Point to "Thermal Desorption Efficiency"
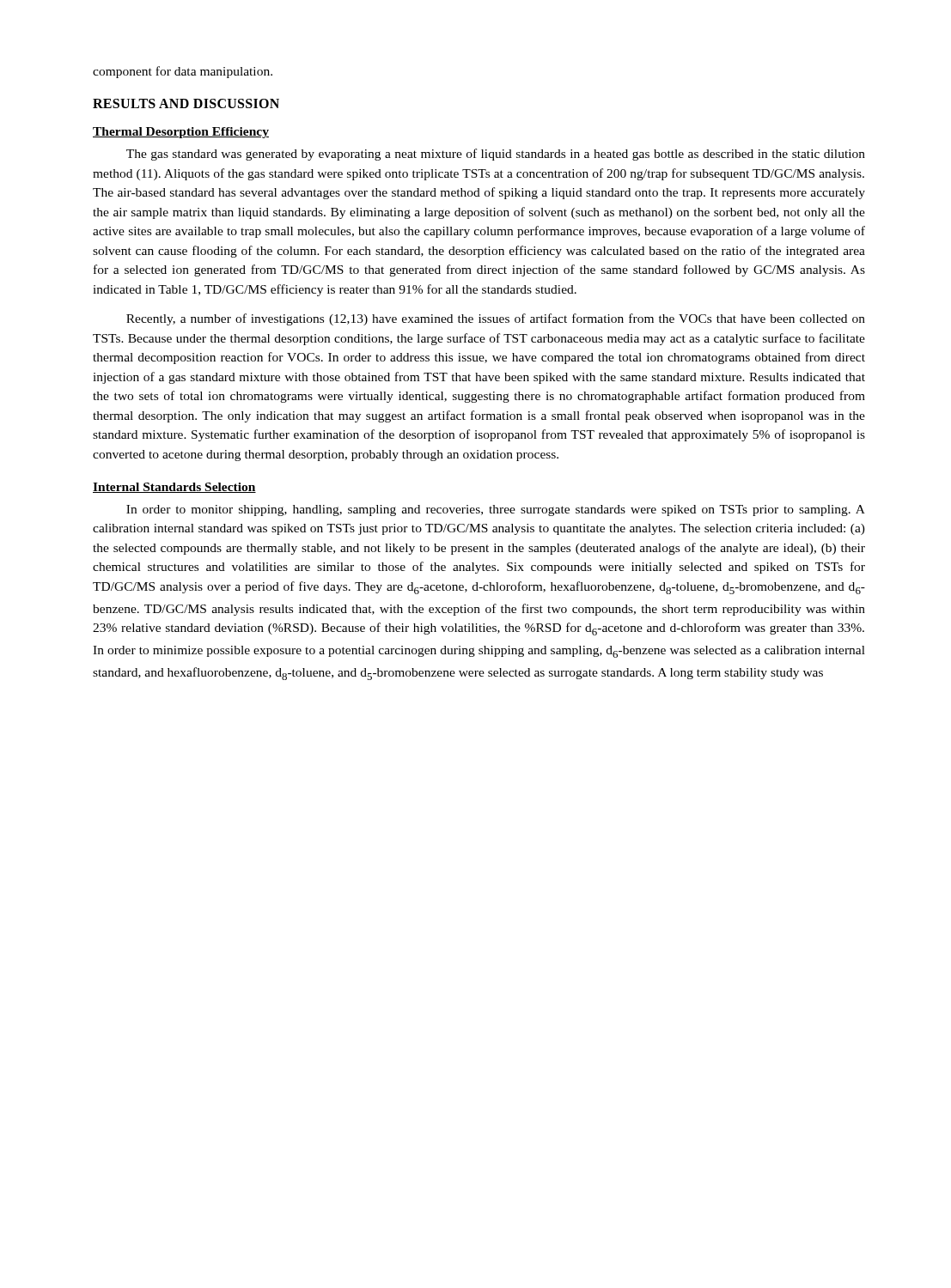This screenshot has width=951, height=1288. click(x=181, y=131)
